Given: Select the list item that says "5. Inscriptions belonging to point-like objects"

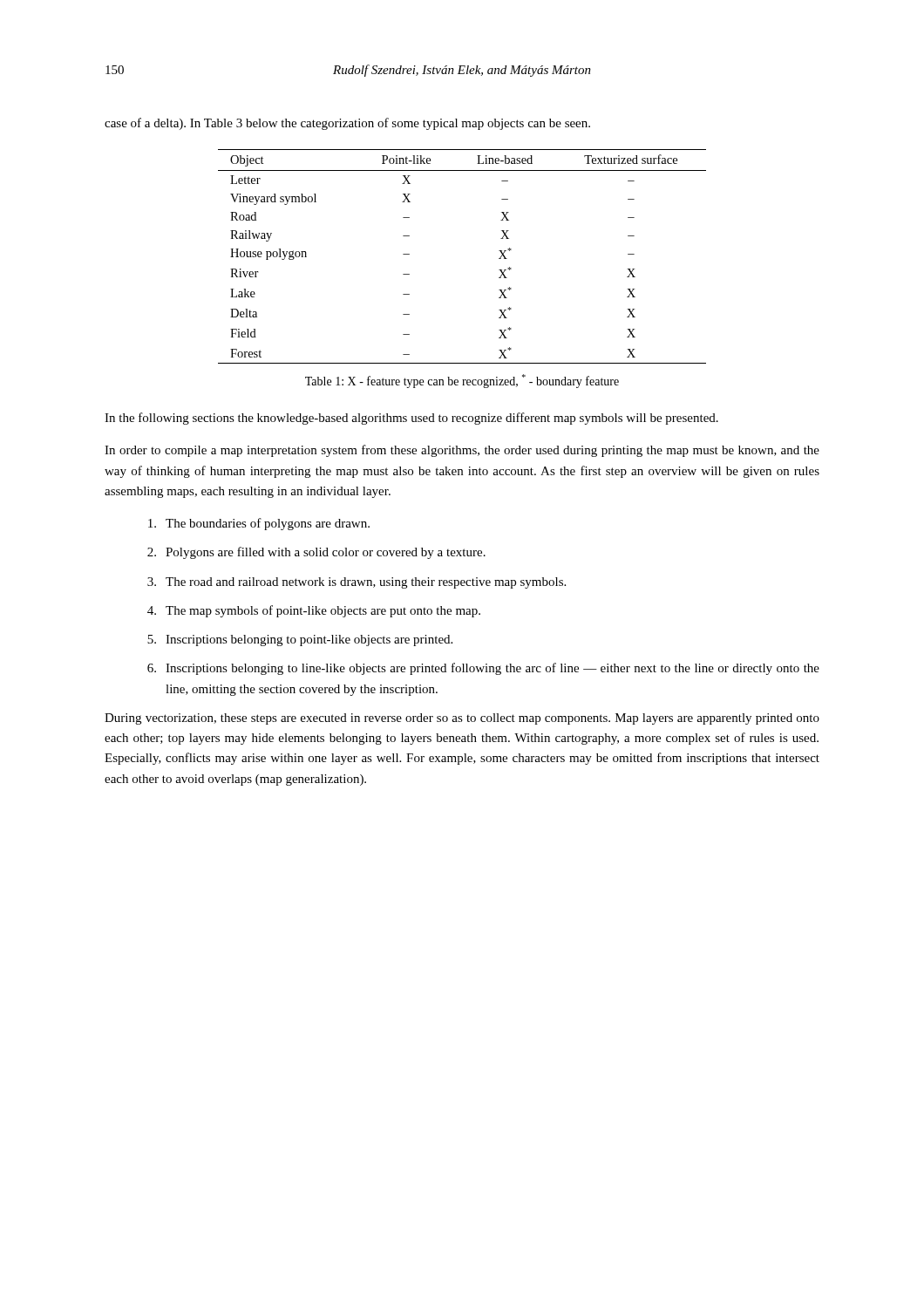Looking at the screenshot, I should click(x=300, y=640).
